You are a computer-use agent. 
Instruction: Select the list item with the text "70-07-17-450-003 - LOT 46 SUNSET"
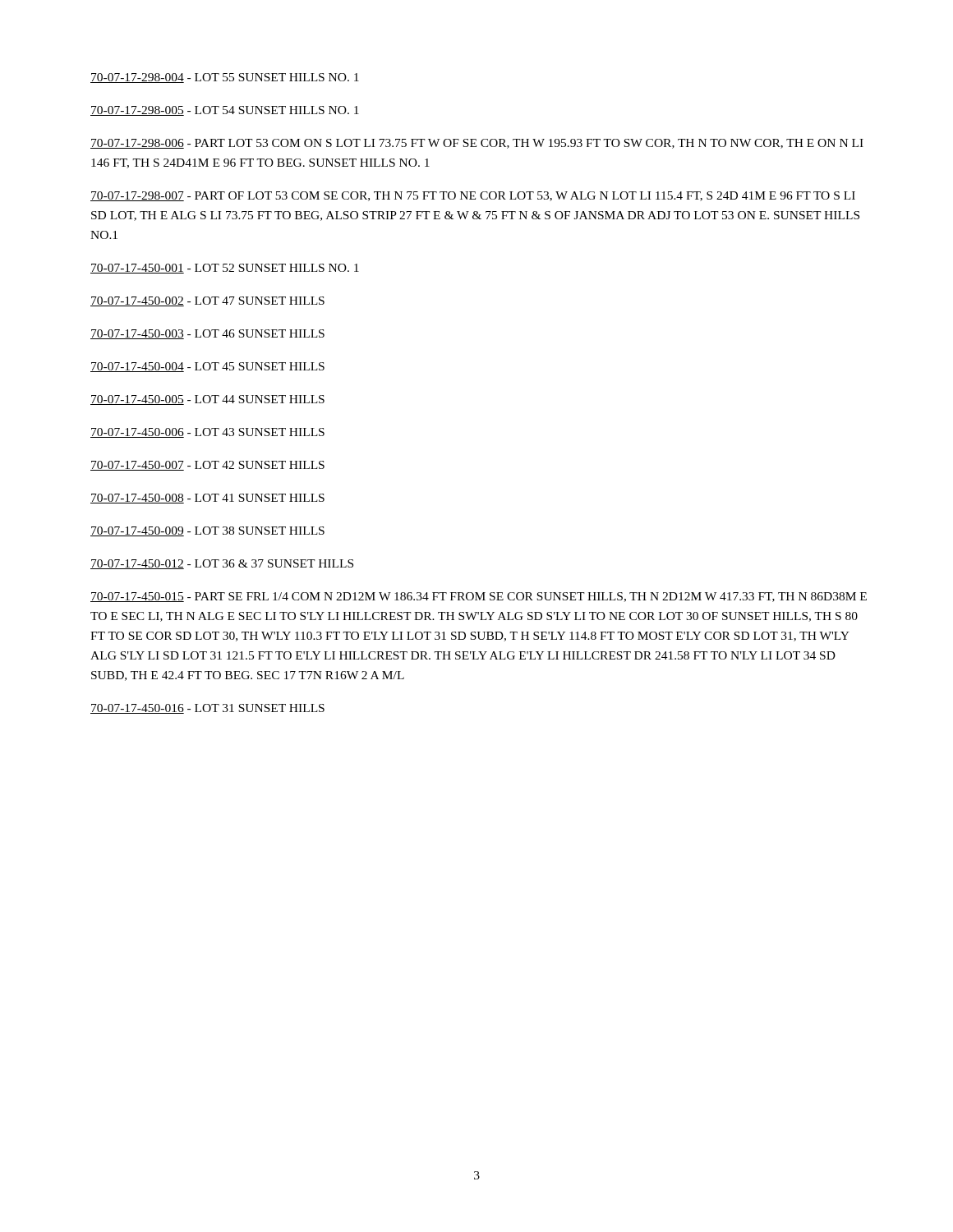point(208,333)
